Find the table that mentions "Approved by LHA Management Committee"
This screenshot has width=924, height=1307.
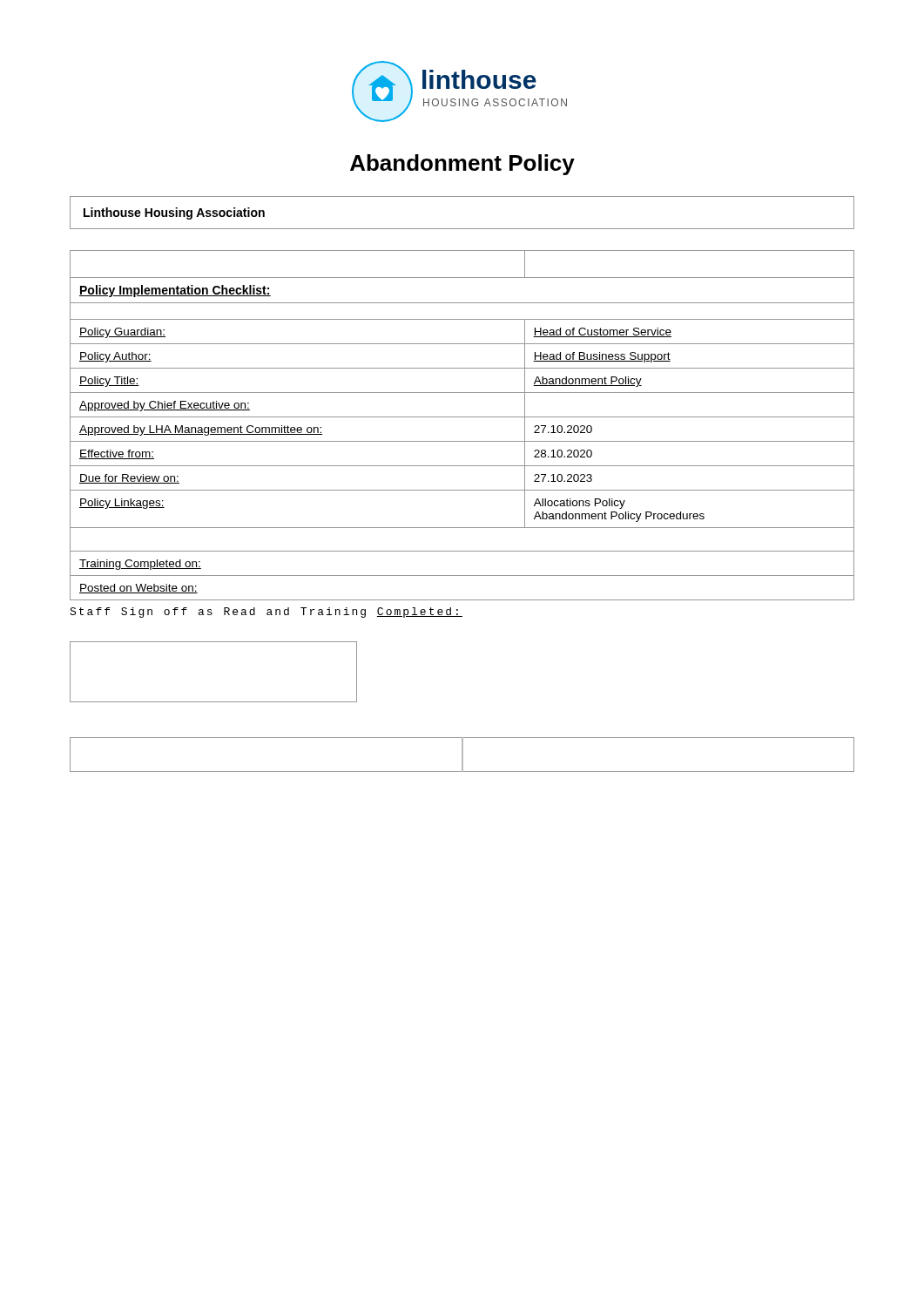point(462,425)
